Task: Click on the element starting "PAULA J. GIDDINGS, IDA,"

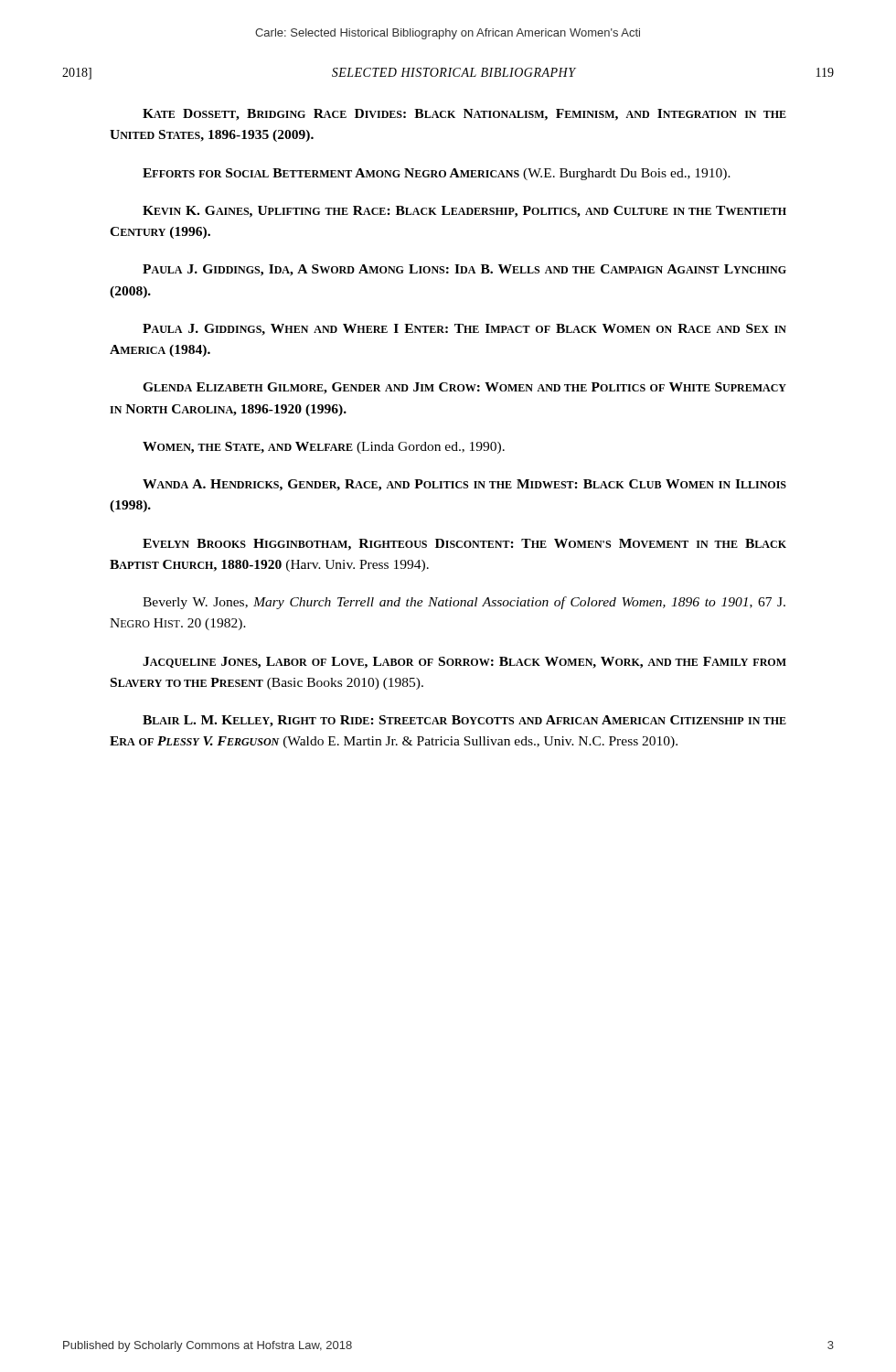Action: point(448,279)
